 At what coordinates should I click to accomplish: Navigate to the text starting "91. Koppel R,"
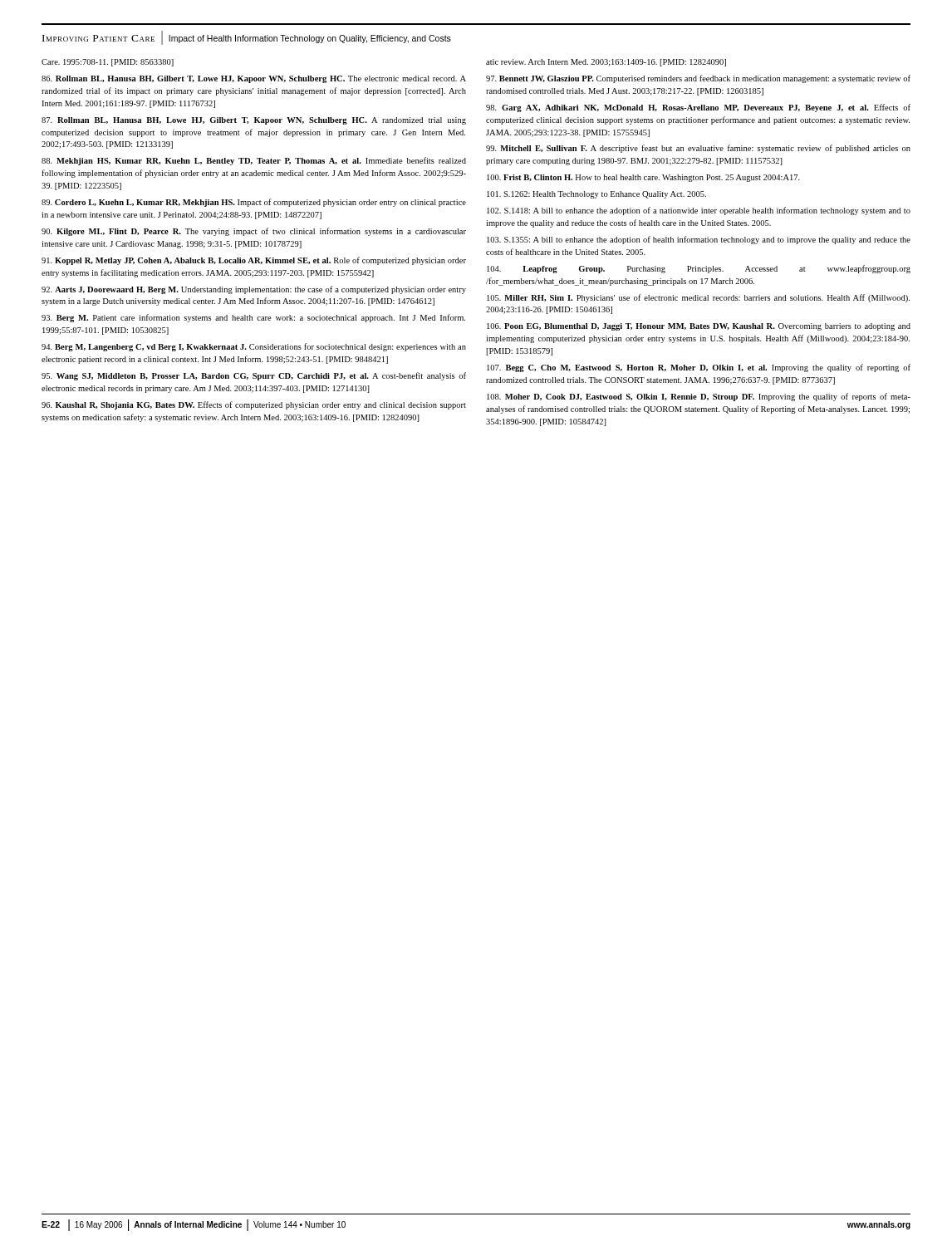254,266
